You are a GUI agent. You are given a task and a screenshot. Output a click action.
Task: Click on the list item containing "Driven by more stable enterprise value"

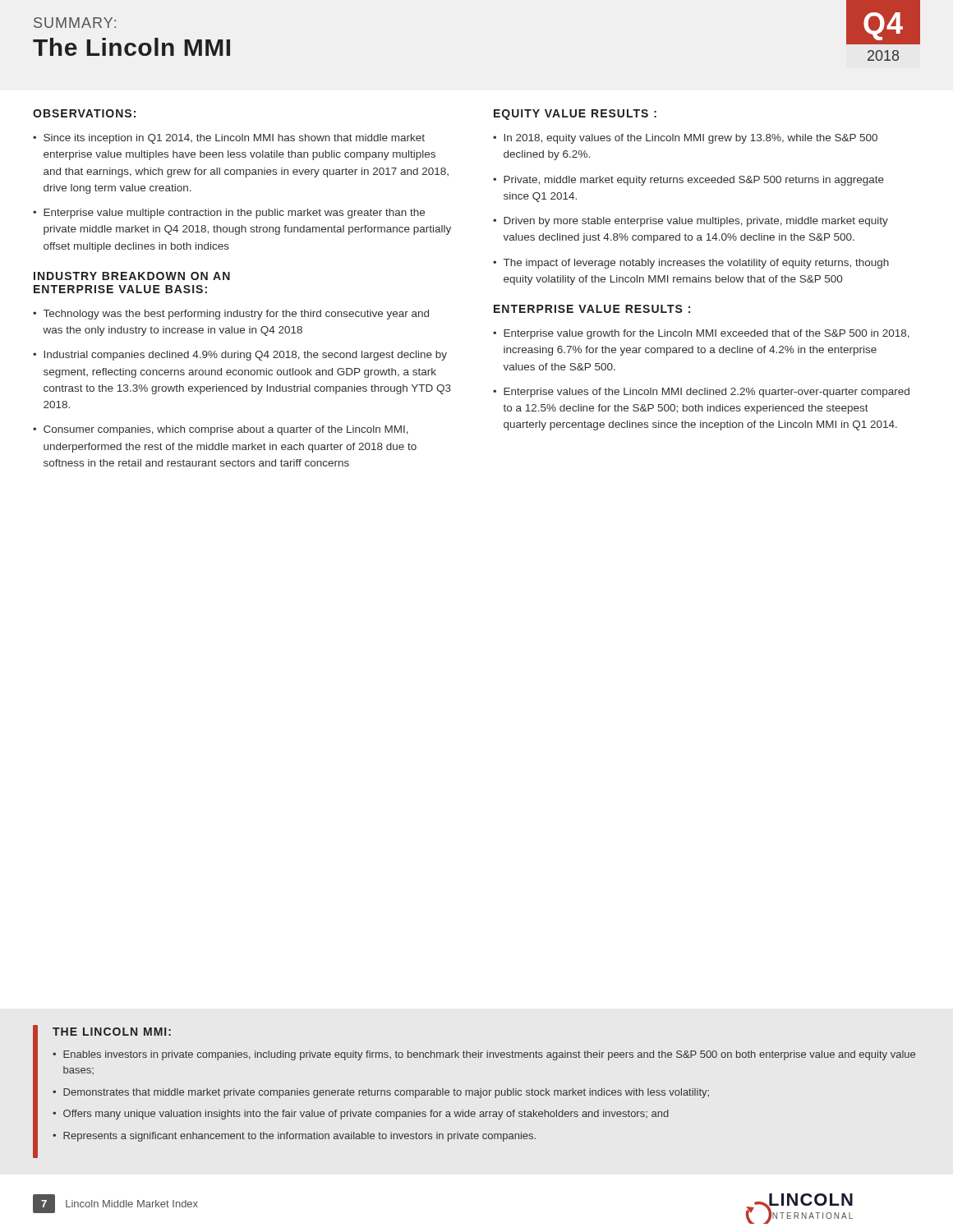pyautogui.click(x=696, y=229)
